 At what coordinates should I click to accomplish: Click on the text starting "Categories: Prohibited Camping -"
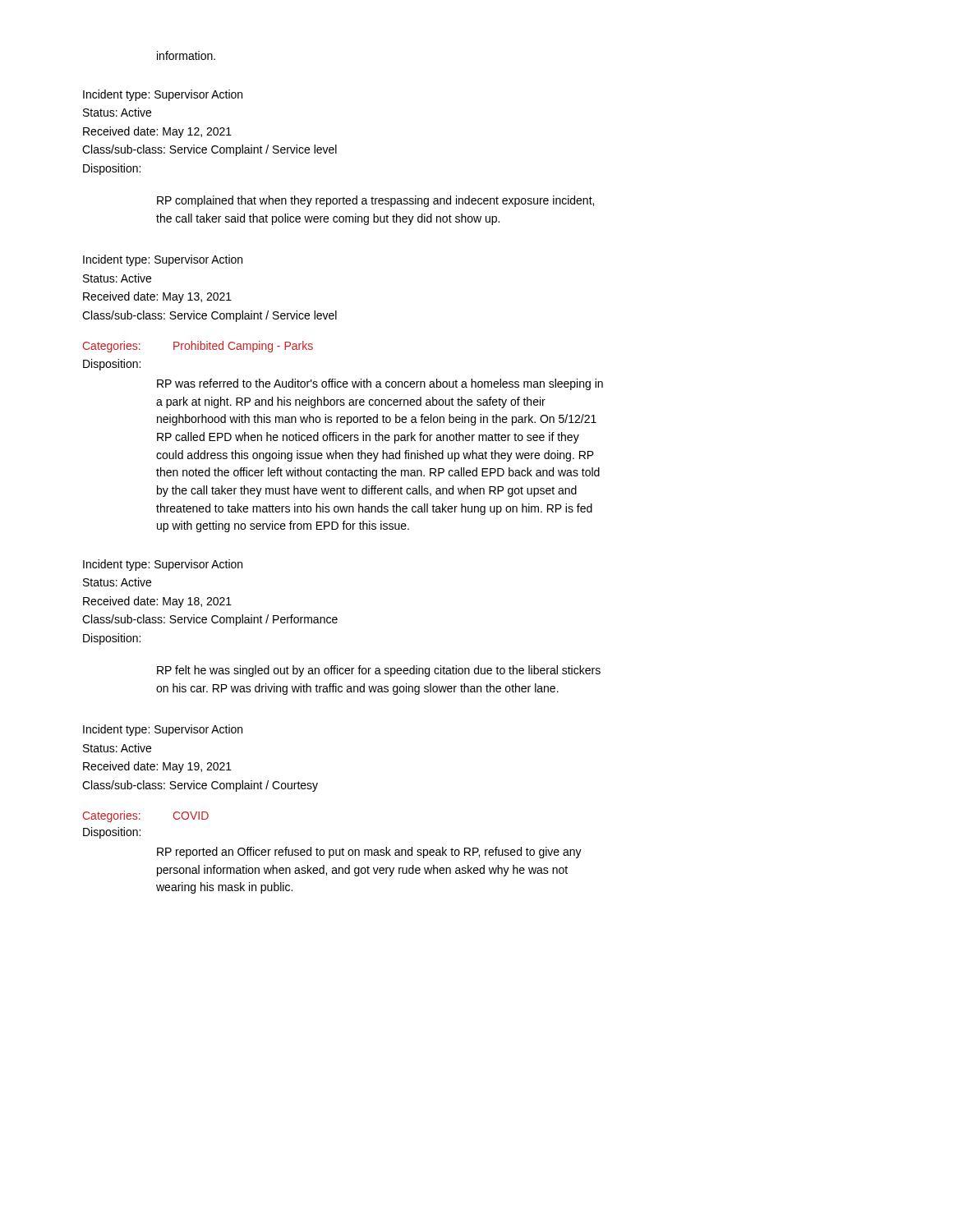pos(198,346)
